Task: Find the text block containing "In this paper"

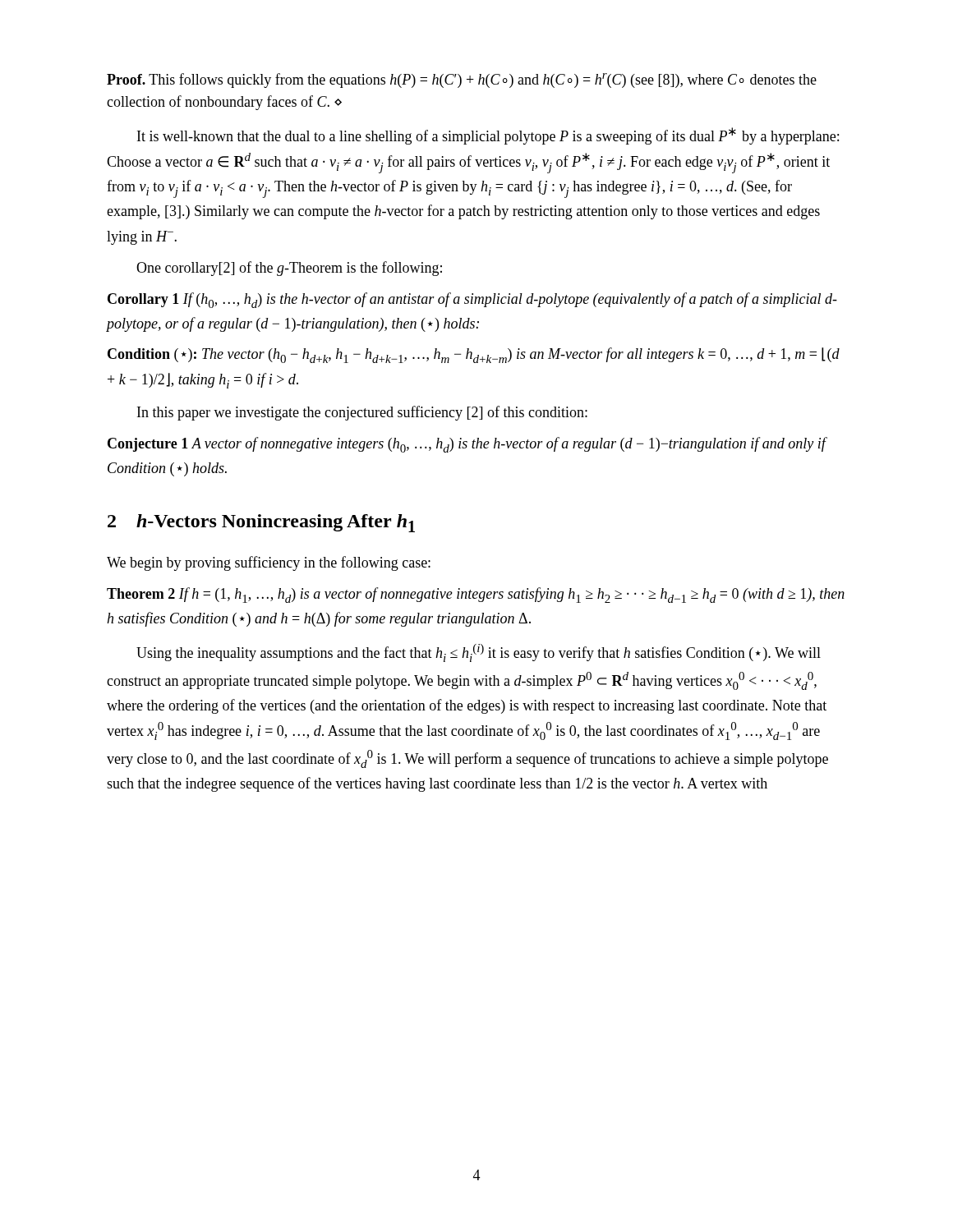Action: pyautogui.click(x=362, y=413)
